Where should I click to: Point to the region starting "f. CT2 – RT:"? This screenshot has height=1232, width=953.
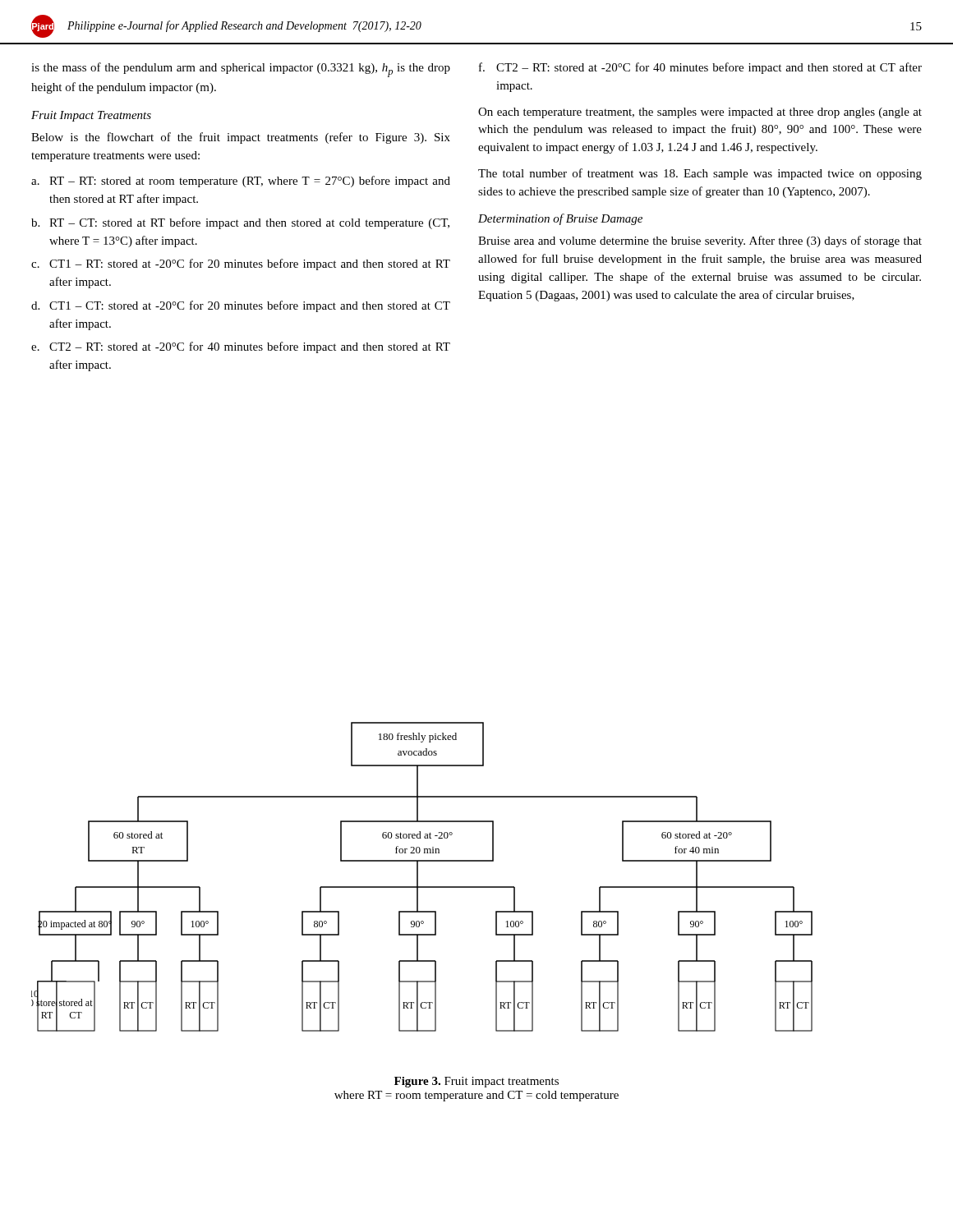[x=700, y=77]
